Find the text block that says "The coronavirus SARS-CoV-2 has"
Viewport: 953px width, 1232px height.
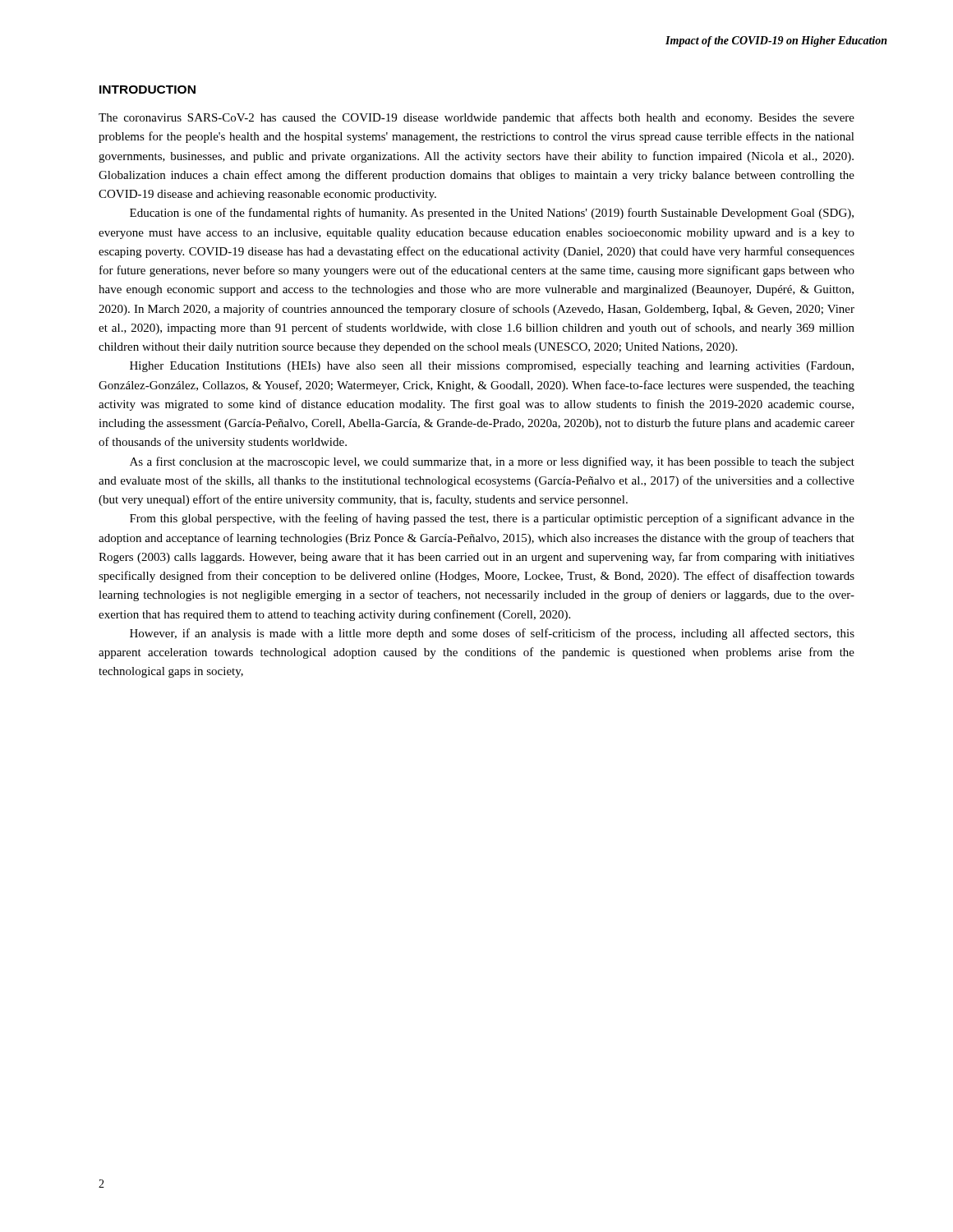[476, 156]
